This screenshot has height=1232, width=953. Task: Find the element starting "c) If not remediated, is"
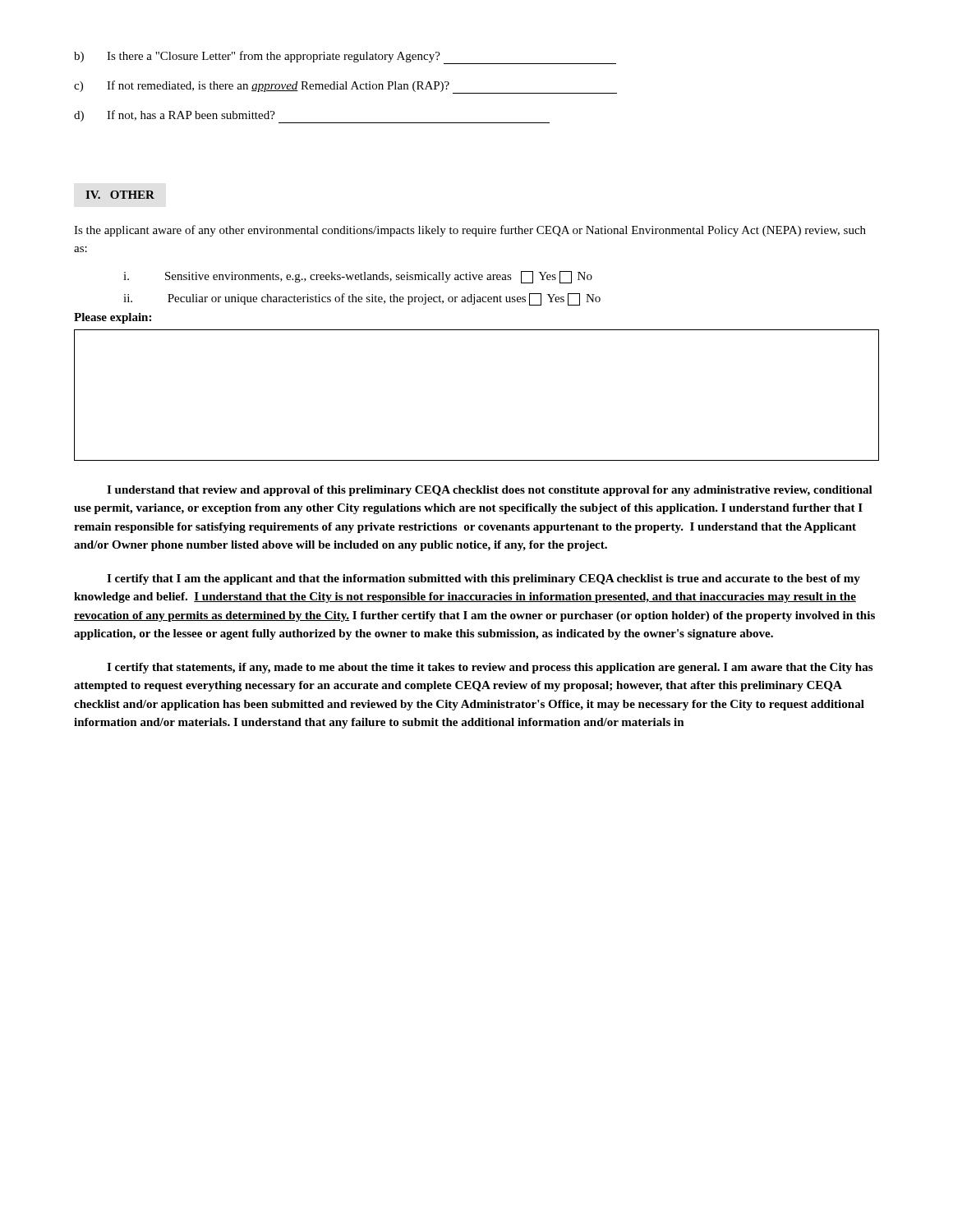476,86
